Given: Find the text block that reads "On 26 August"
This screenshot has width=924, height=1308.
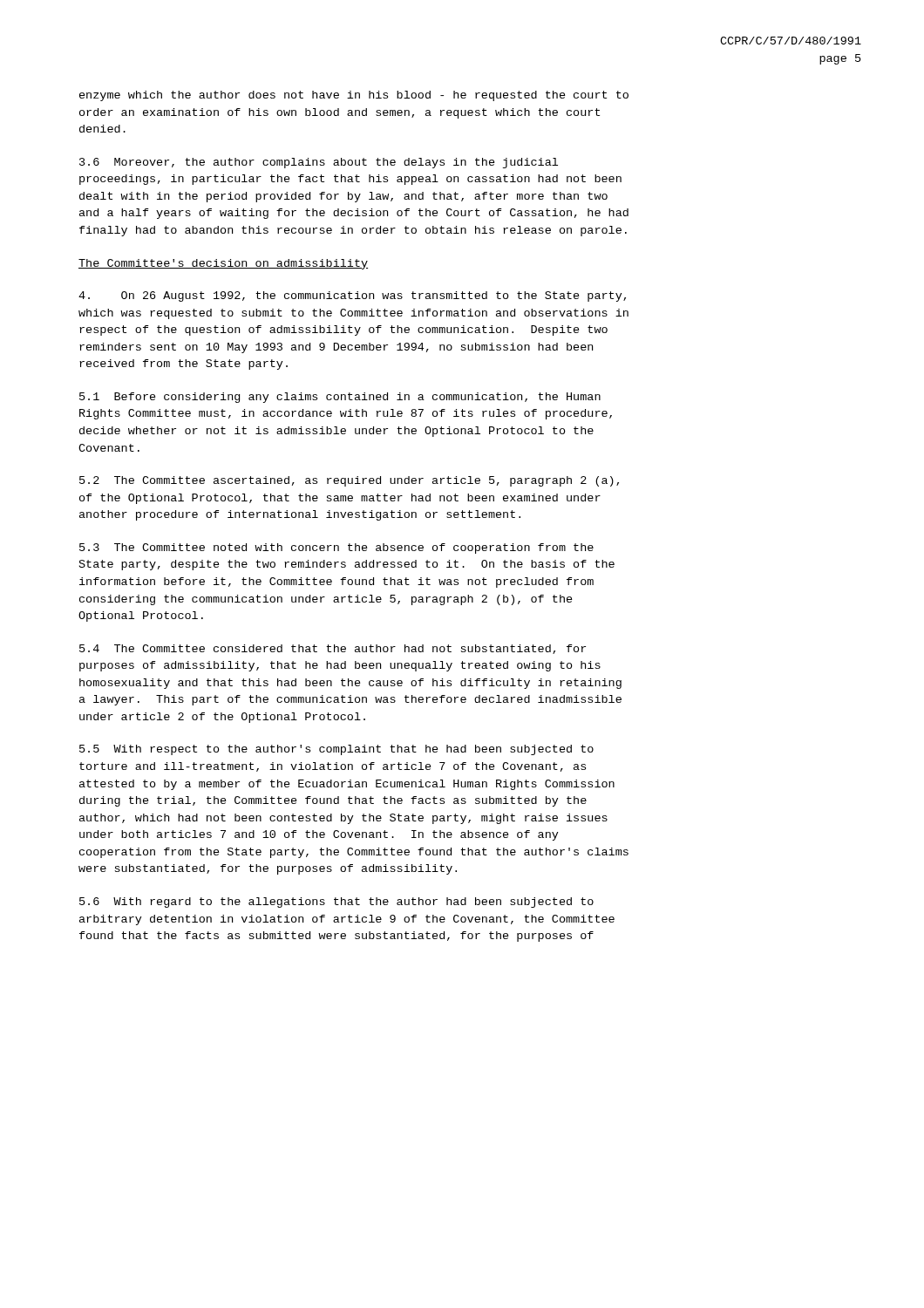Looking at the screenshot, I should (x=354, y=330).
